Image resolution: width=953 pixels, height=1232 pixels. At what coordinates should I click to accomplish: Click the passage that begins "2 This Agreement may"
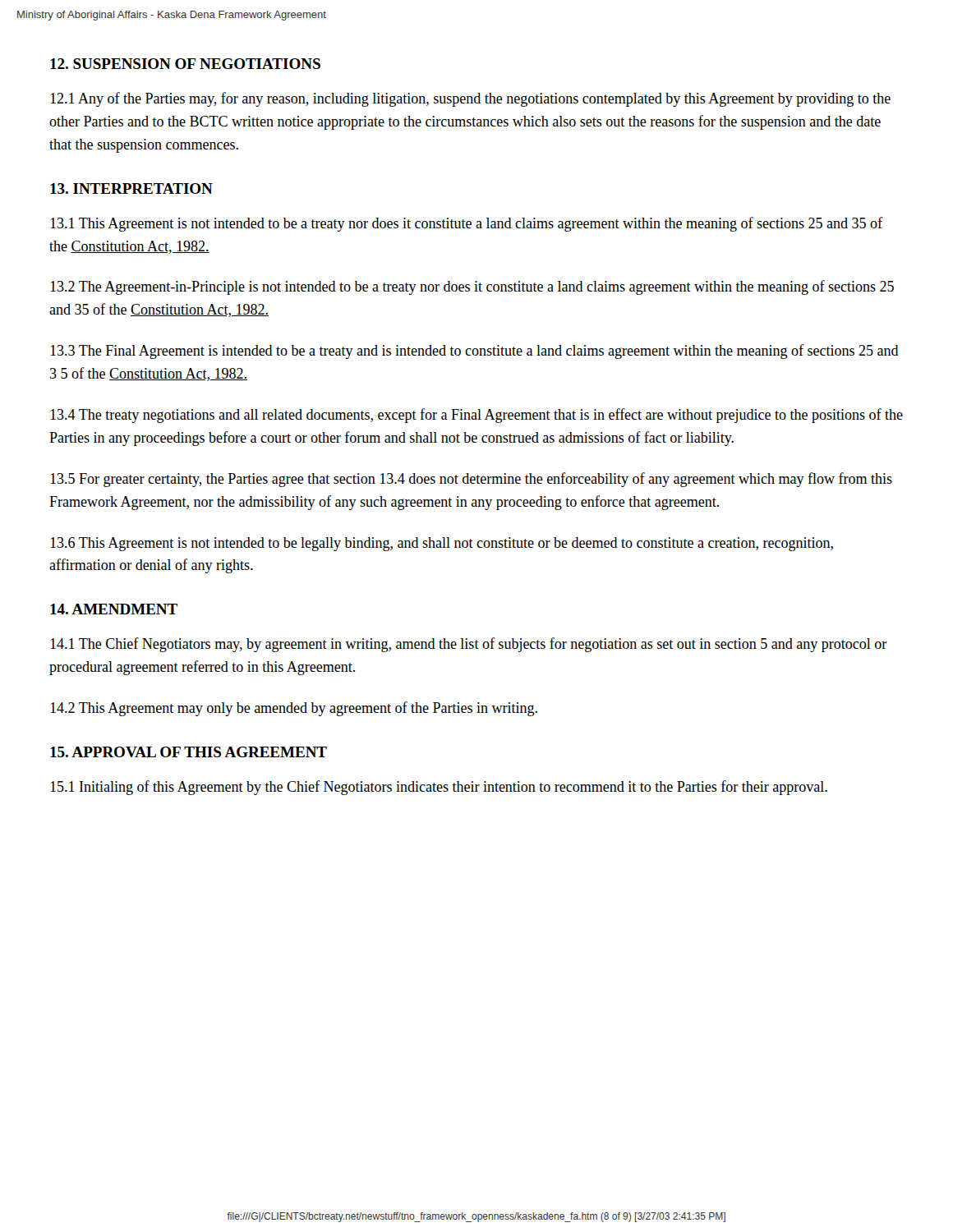294,708
